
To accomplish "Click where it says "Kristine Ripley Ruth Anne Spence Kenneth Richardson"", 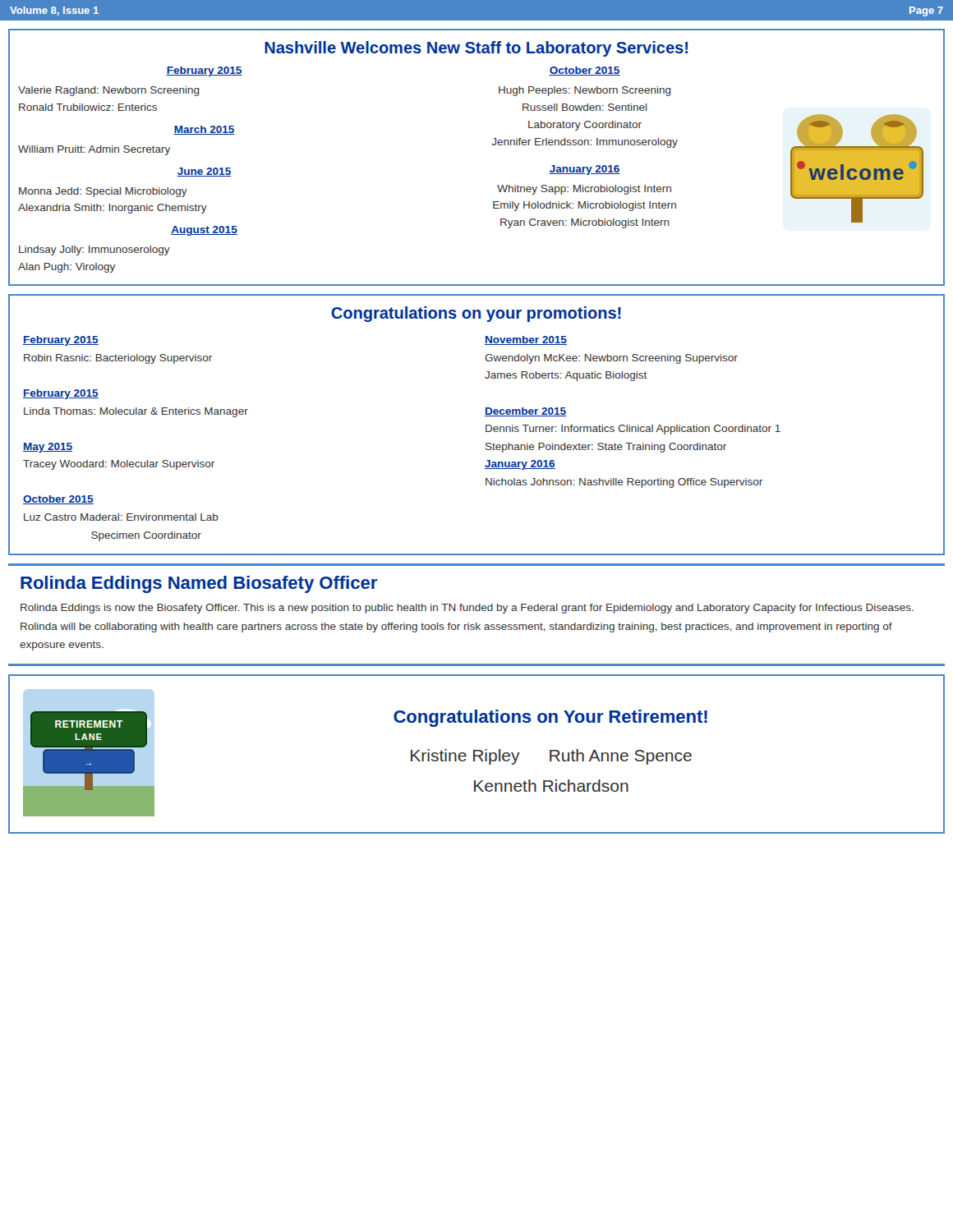I will coord(551,771).
